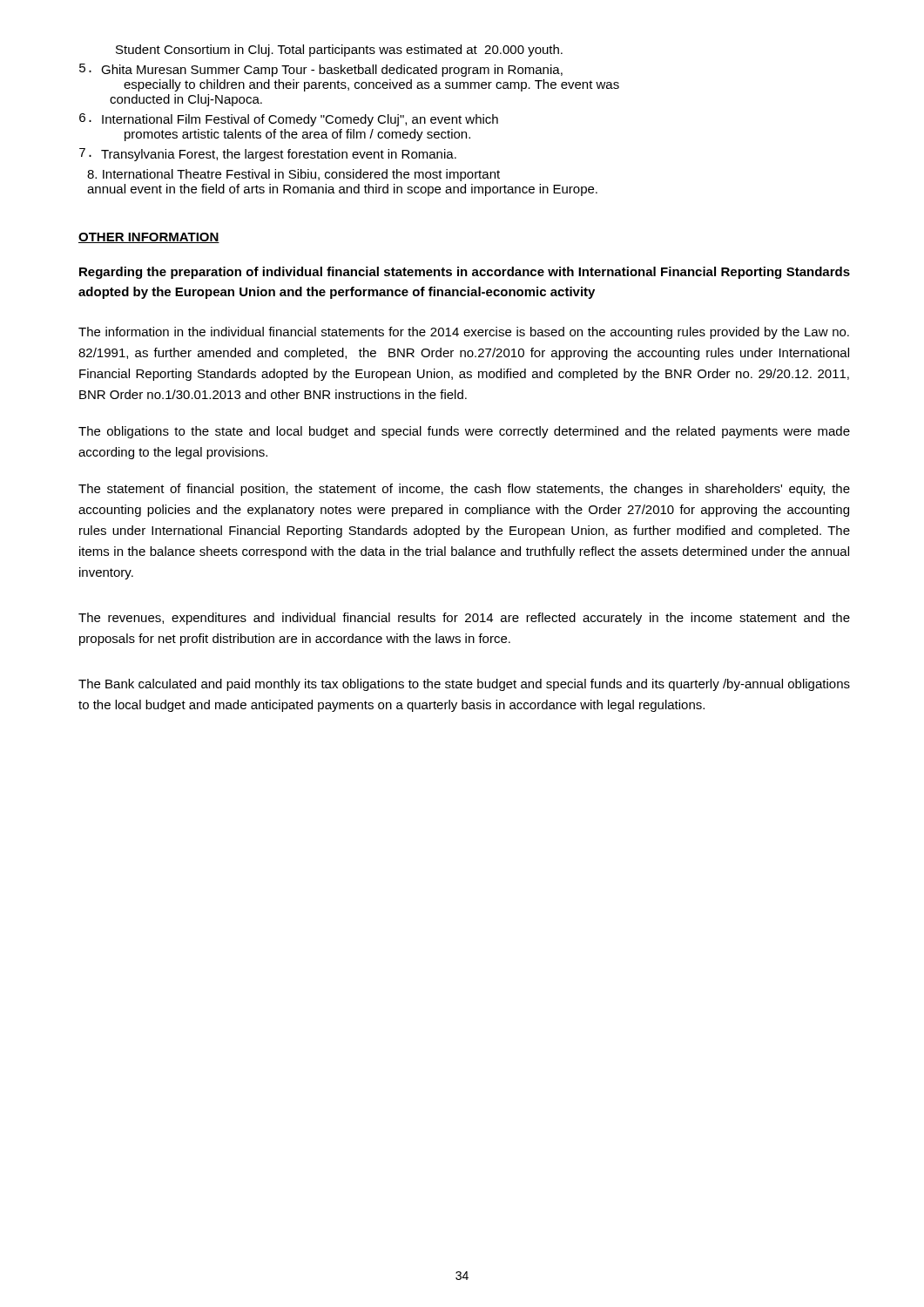Locate the passage starting "6. International Film Festival of"
Viewport: 924px width, 1307px height.
point(464,126)
